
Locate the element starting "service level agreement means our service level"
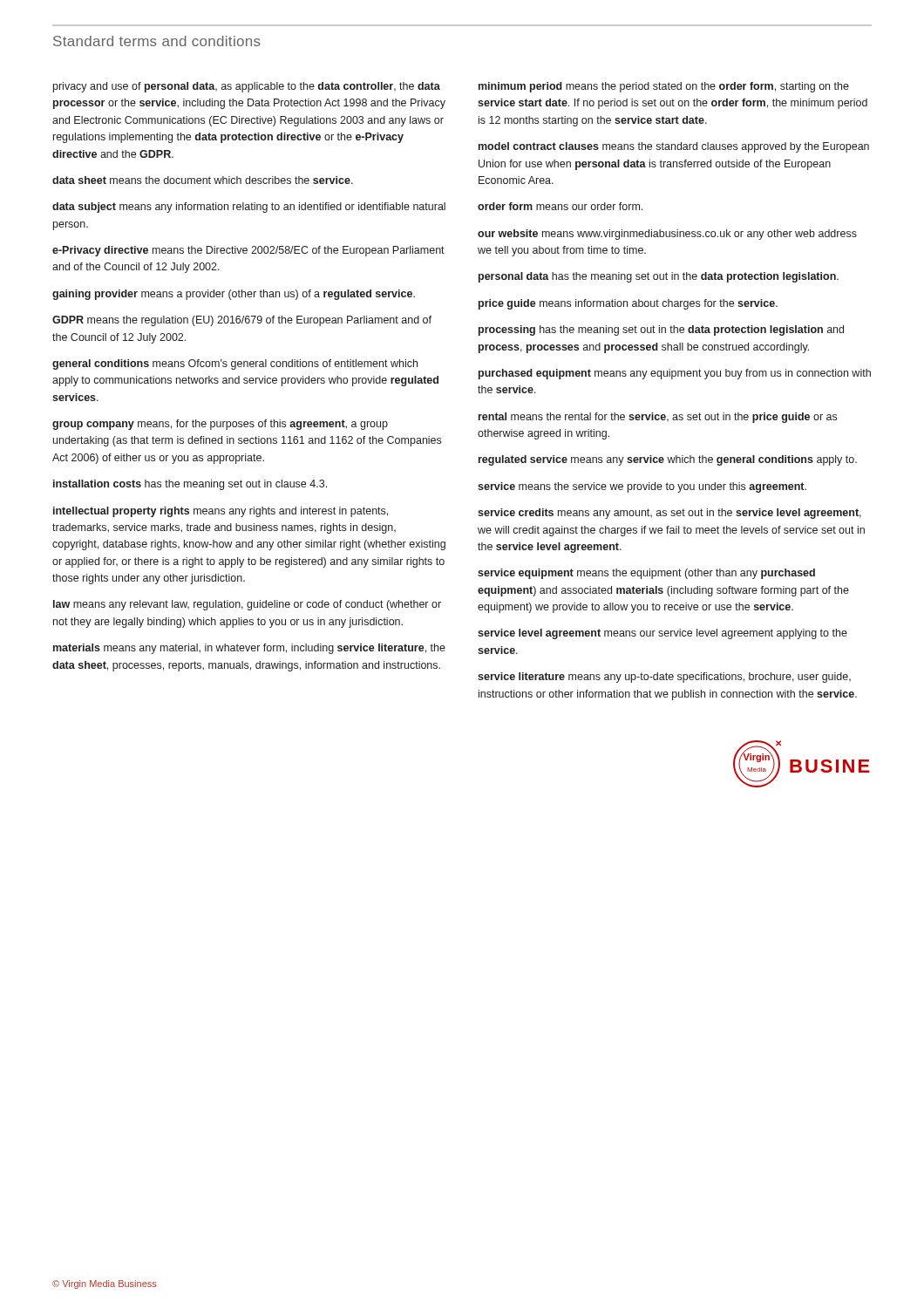click(662, 642)
